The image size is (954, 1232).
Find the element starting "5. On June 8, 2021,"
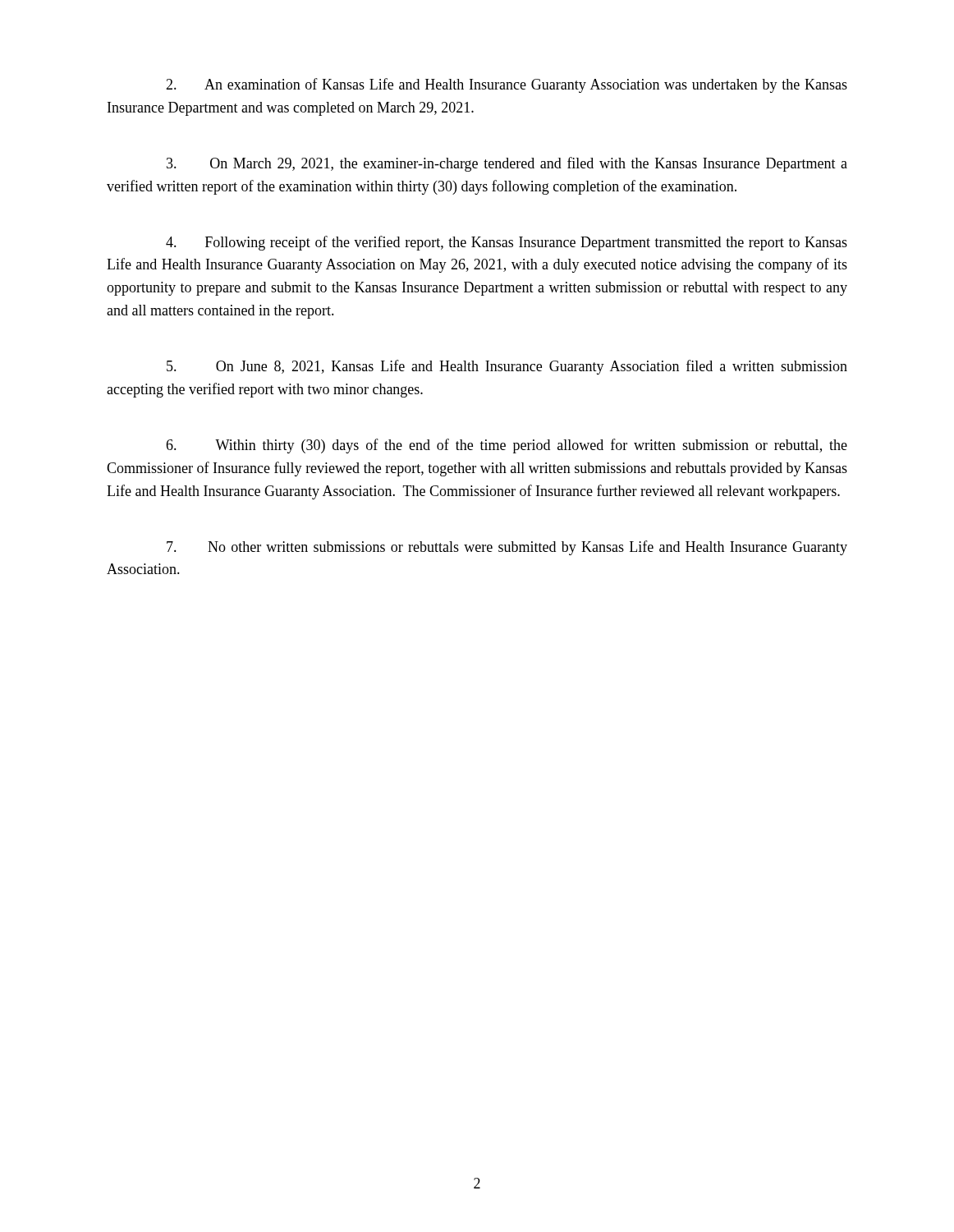(477, 379)
